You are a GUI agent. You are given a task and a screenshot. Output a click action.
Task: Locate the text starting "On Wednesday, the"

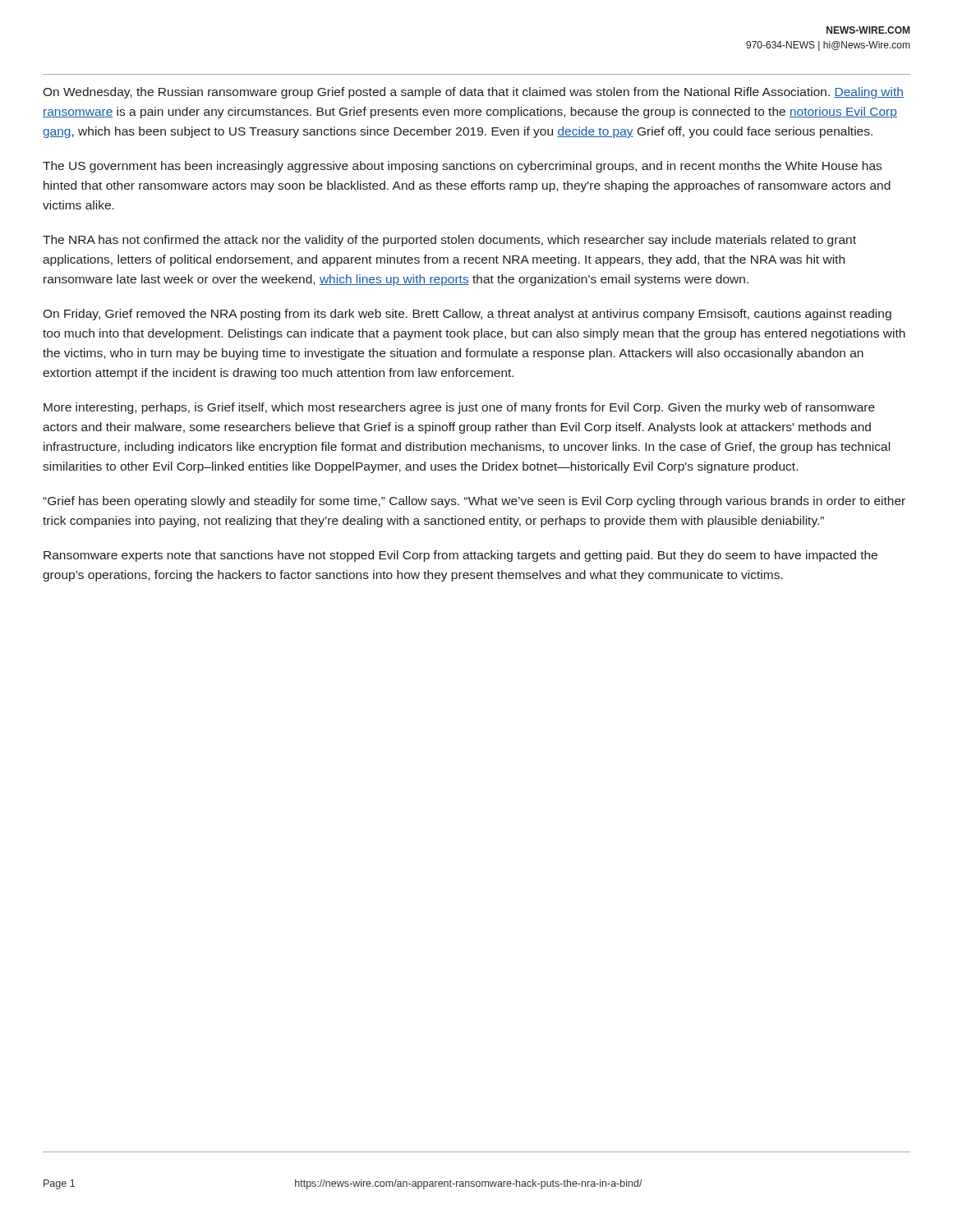473,111
